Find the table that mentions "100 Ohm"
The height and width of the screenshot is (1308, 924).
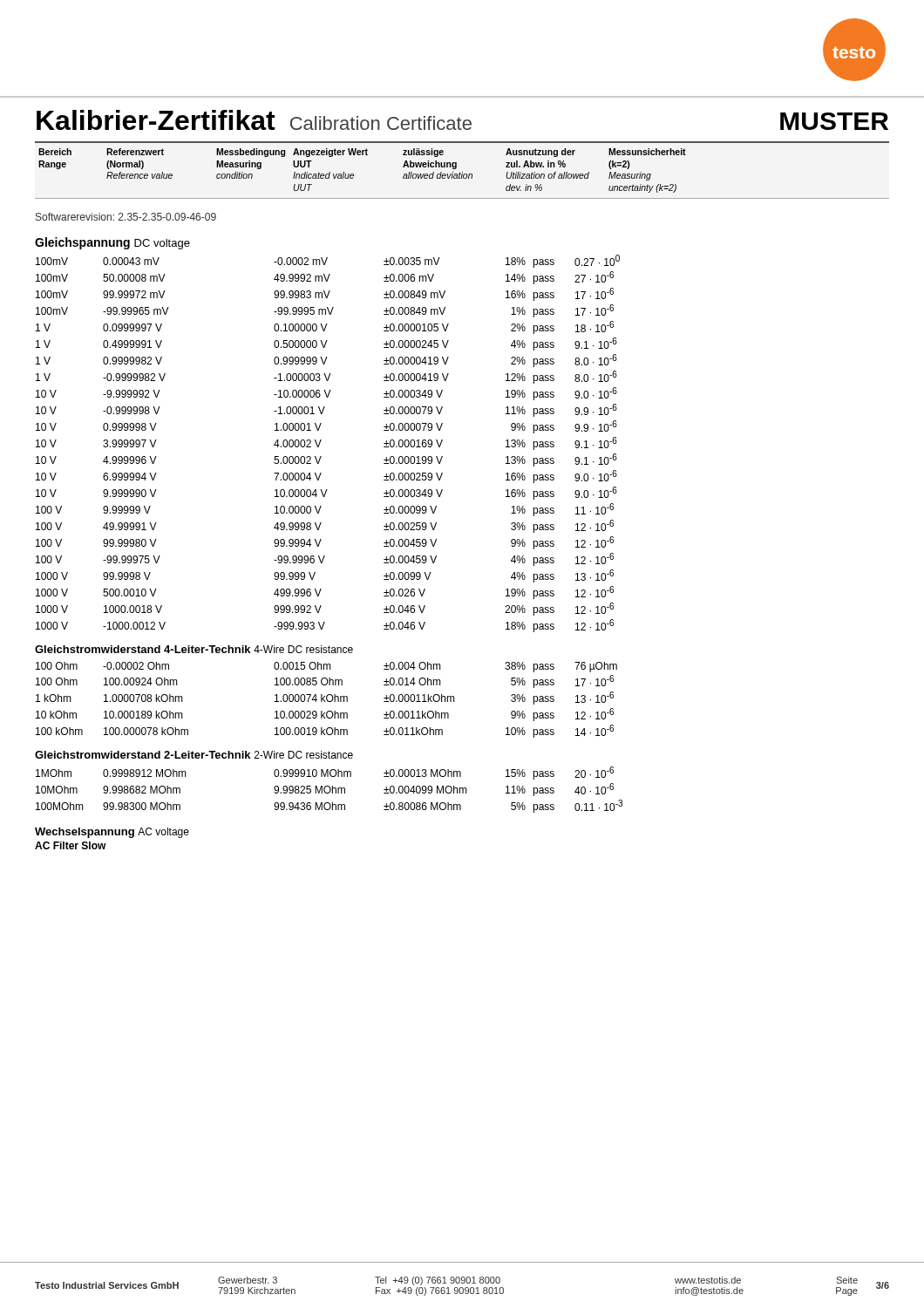pos(462,699)
